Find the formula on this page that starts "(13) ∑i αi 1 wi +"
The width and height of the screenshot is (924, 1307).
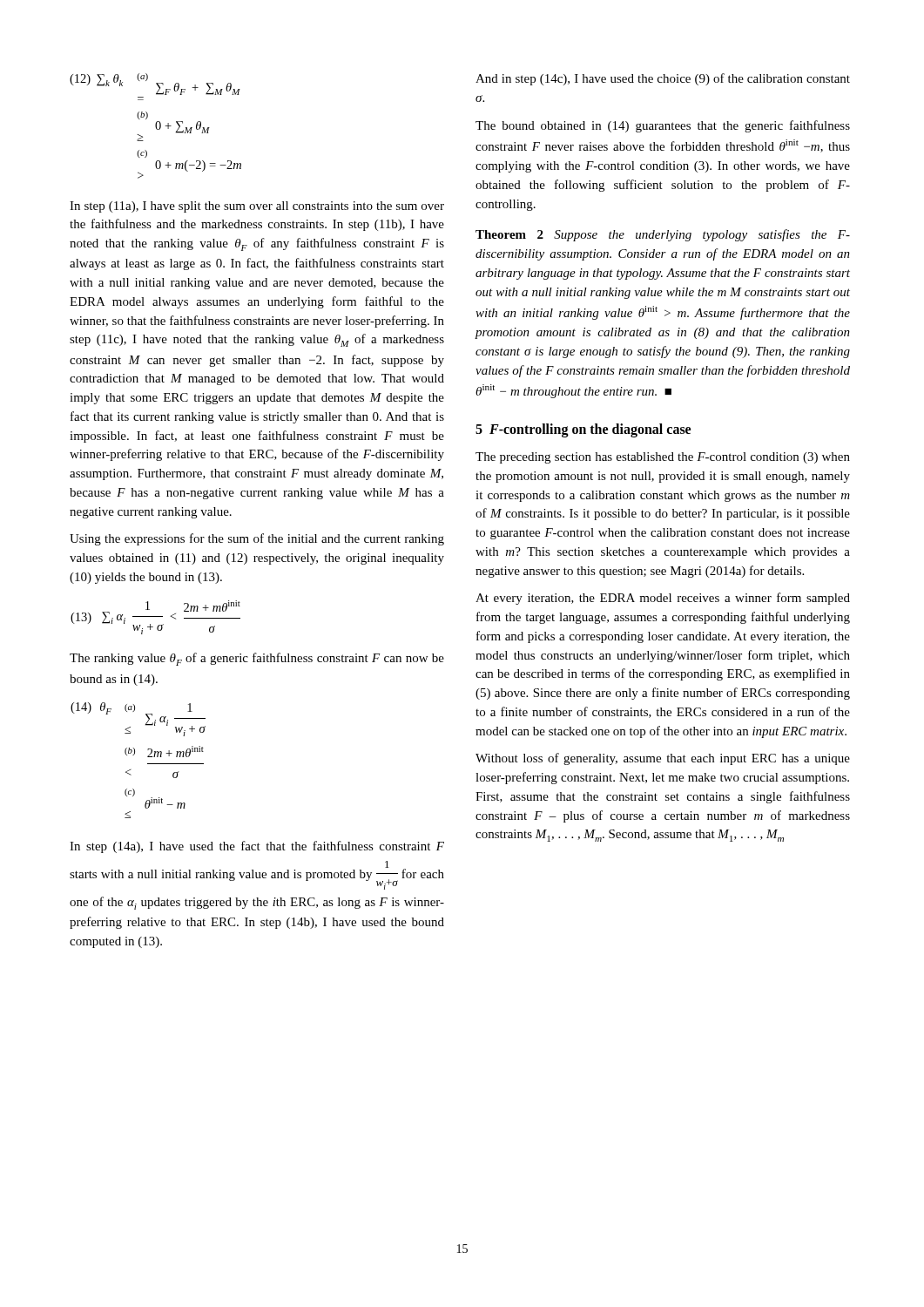pyautogui.click(x=160, y=617)
